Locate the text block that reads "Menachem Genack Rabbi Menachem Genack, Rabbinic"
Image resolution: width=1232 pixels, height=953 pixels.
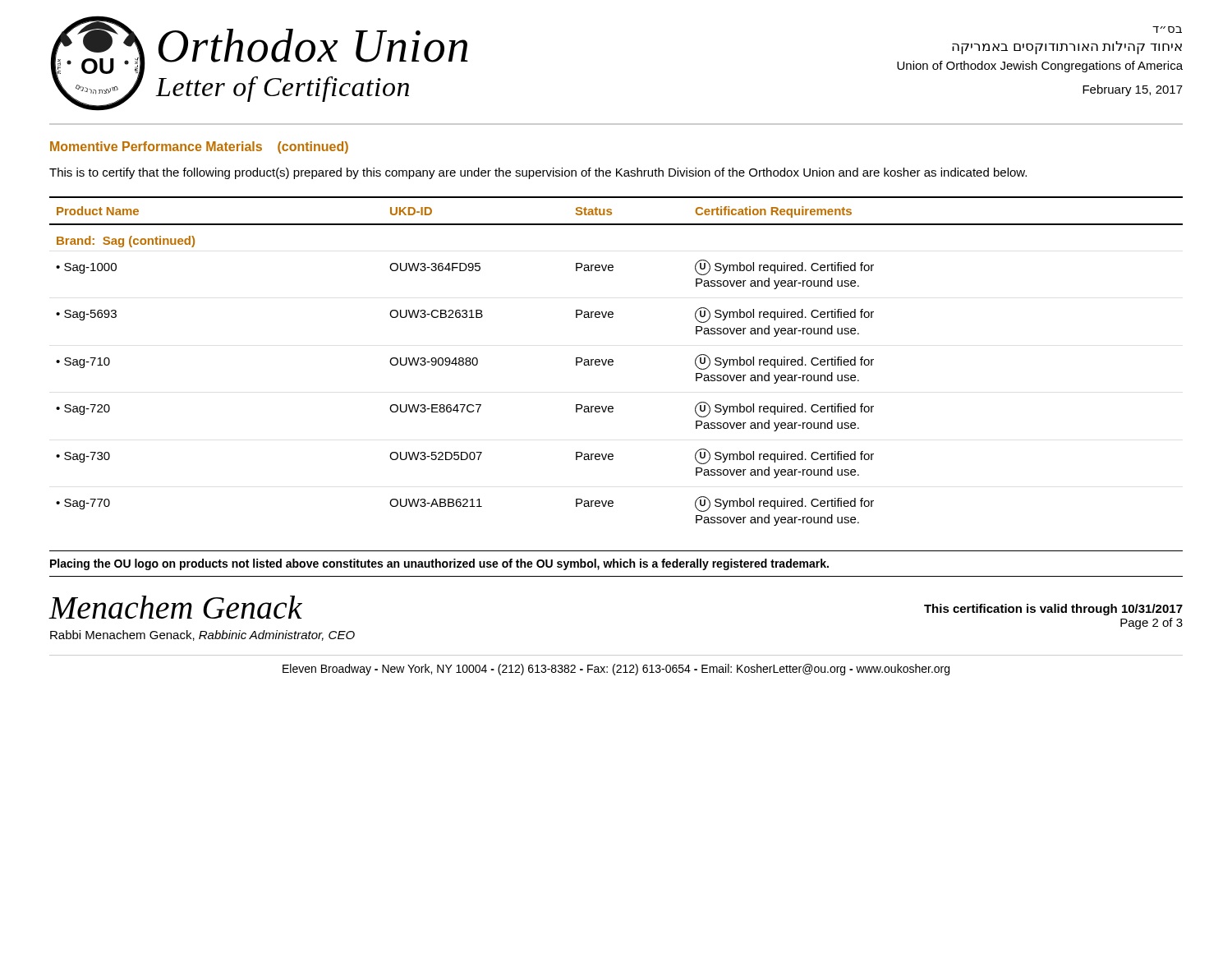pyautogui.click(x=202, y=616)
